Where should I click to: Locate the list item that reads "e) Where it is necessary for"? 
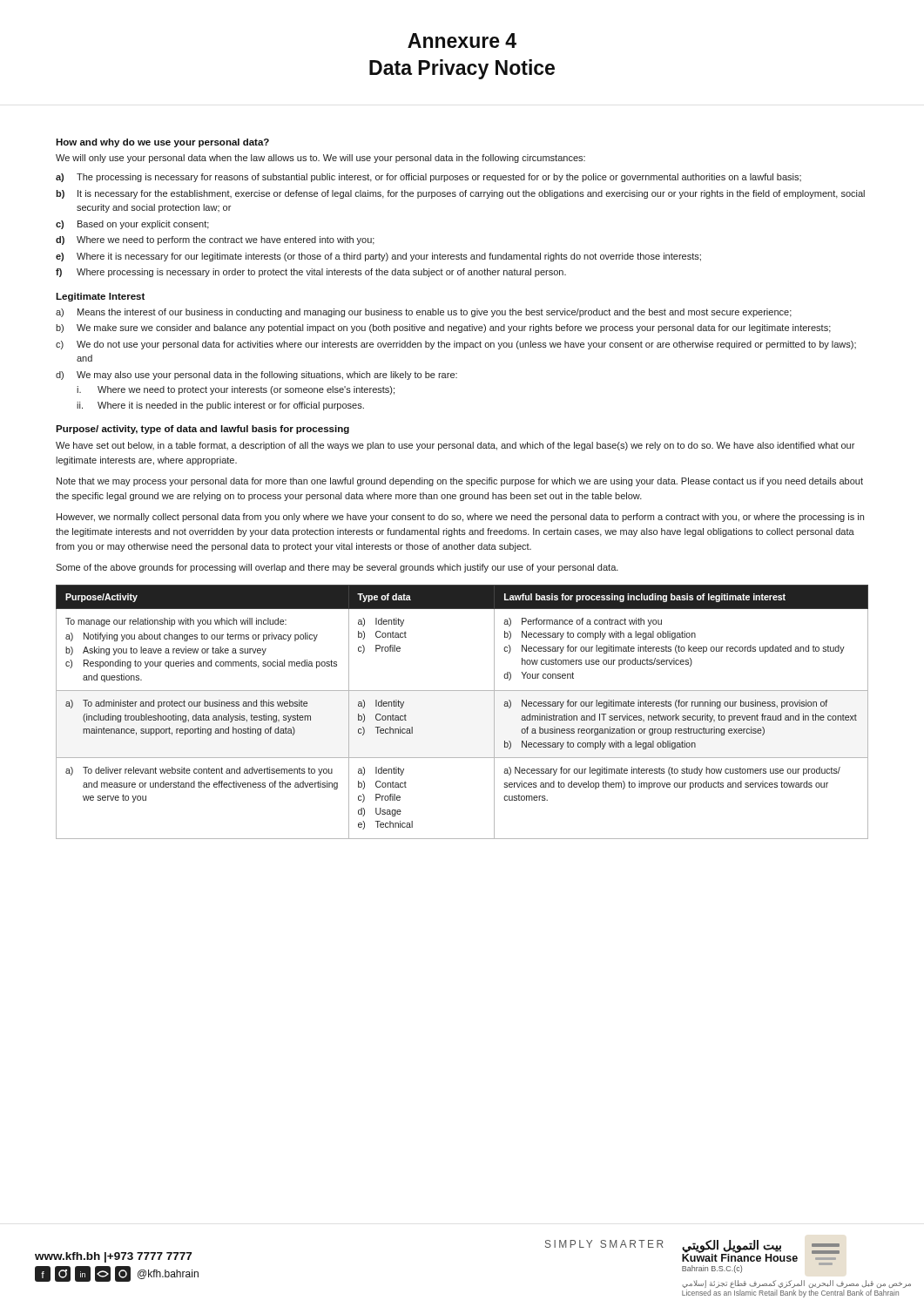click(x=379, y=256)
